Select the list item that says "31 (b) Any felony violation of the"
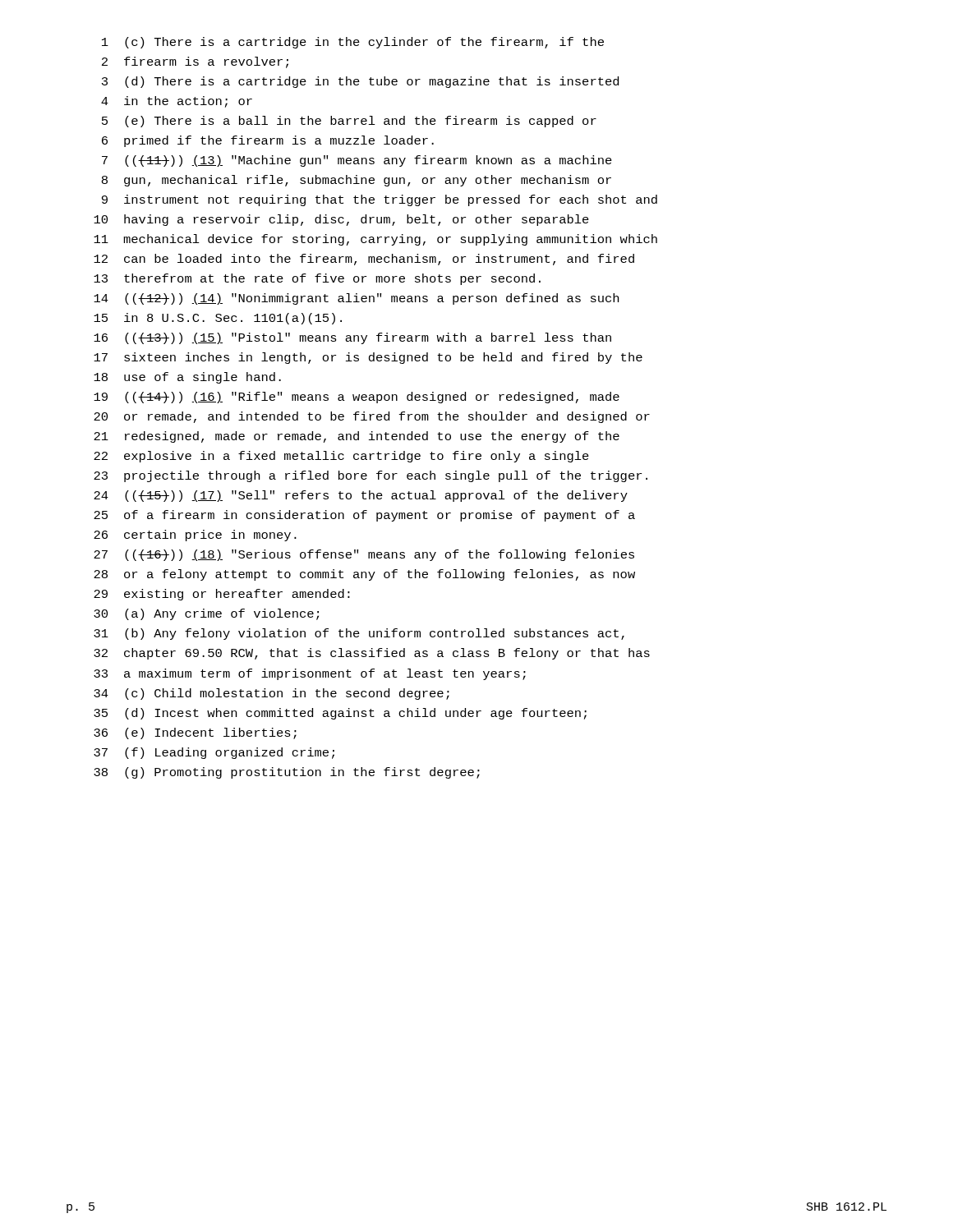 476,634
